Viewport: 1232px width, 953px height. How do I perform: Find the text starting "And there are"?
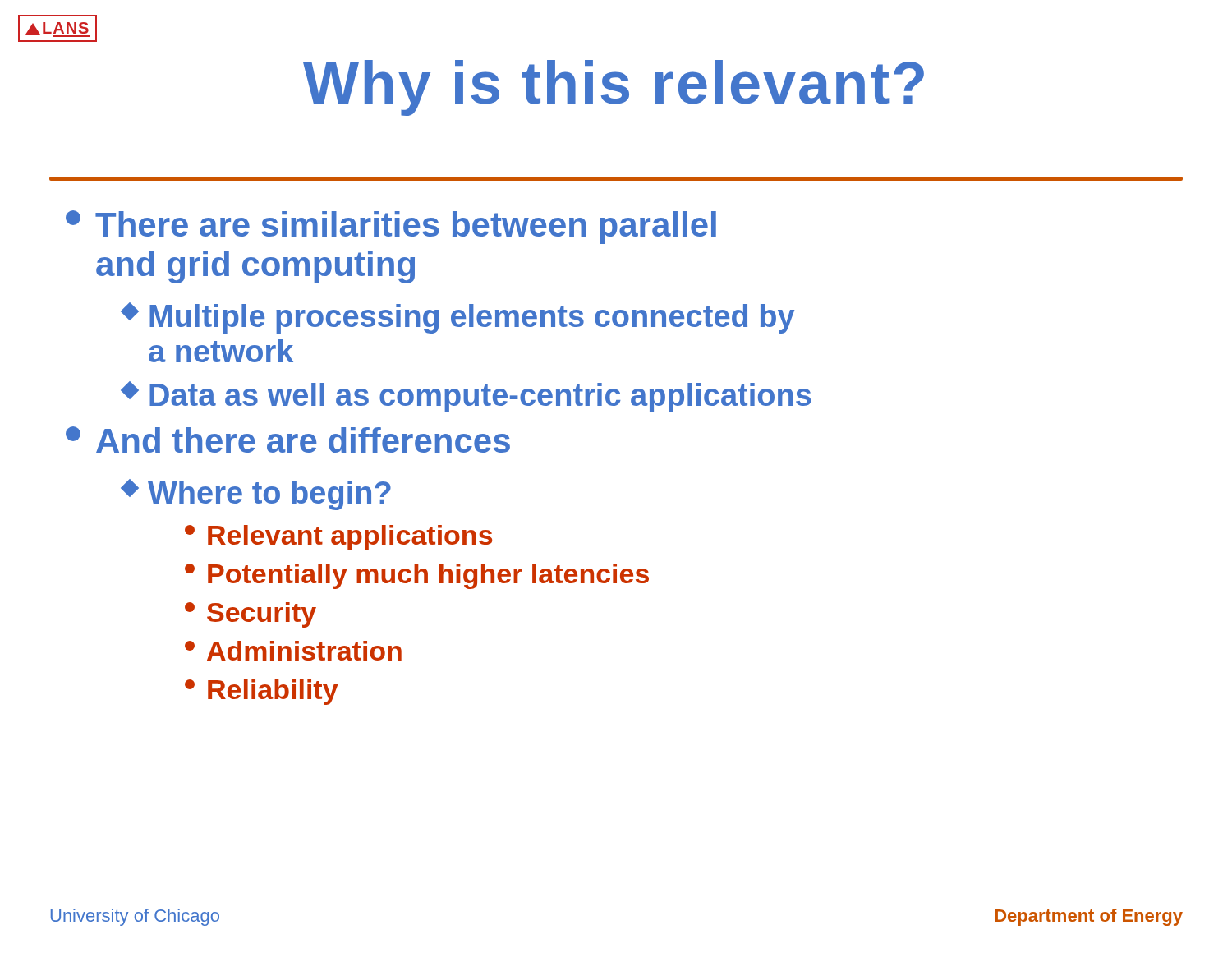(x=288, y=440)
